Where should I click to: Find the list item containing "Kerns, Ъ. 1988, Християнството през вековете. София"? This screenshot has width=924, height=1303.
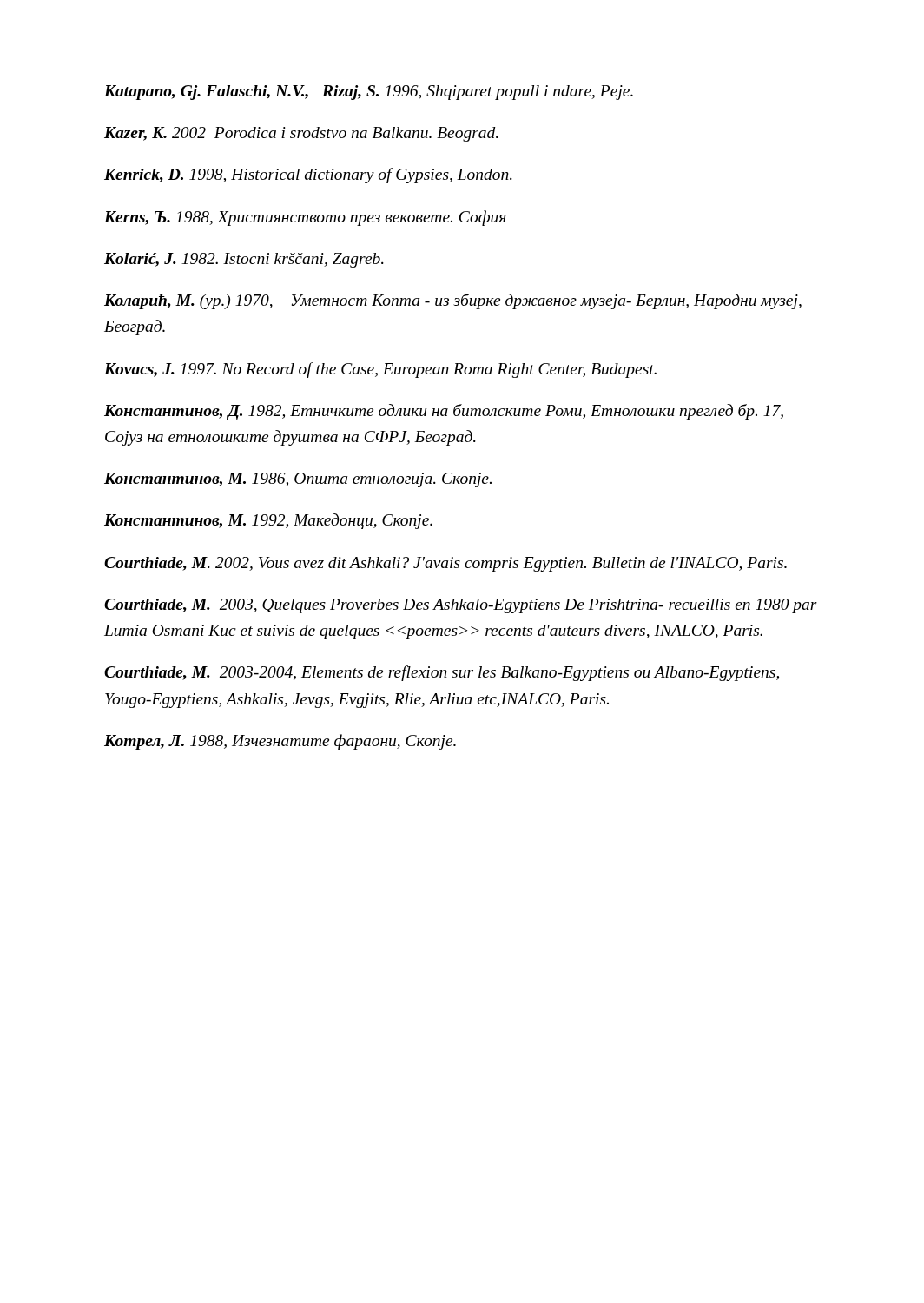point(305,216)
